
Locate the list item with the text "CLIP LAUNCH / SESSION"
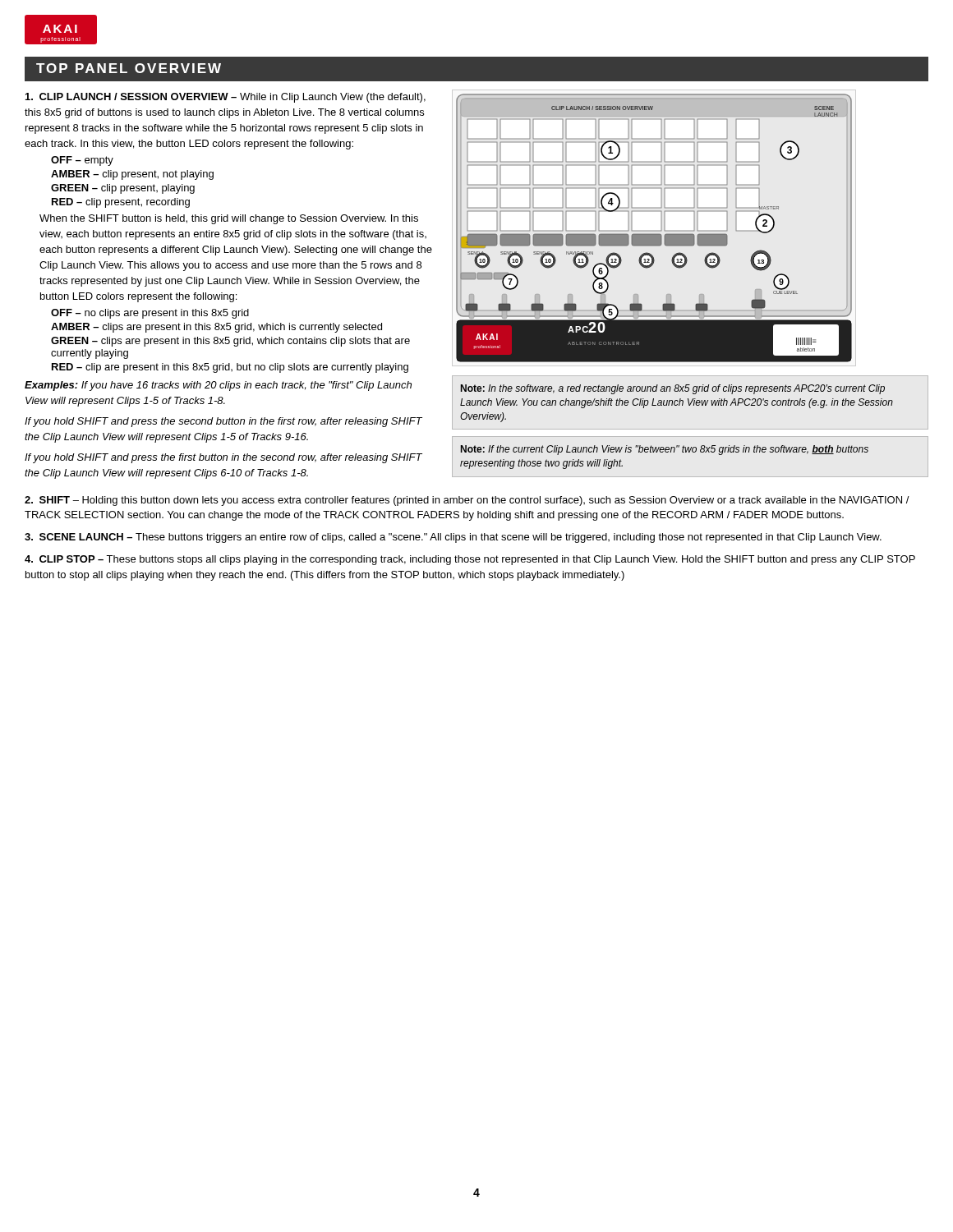[230, 285]
